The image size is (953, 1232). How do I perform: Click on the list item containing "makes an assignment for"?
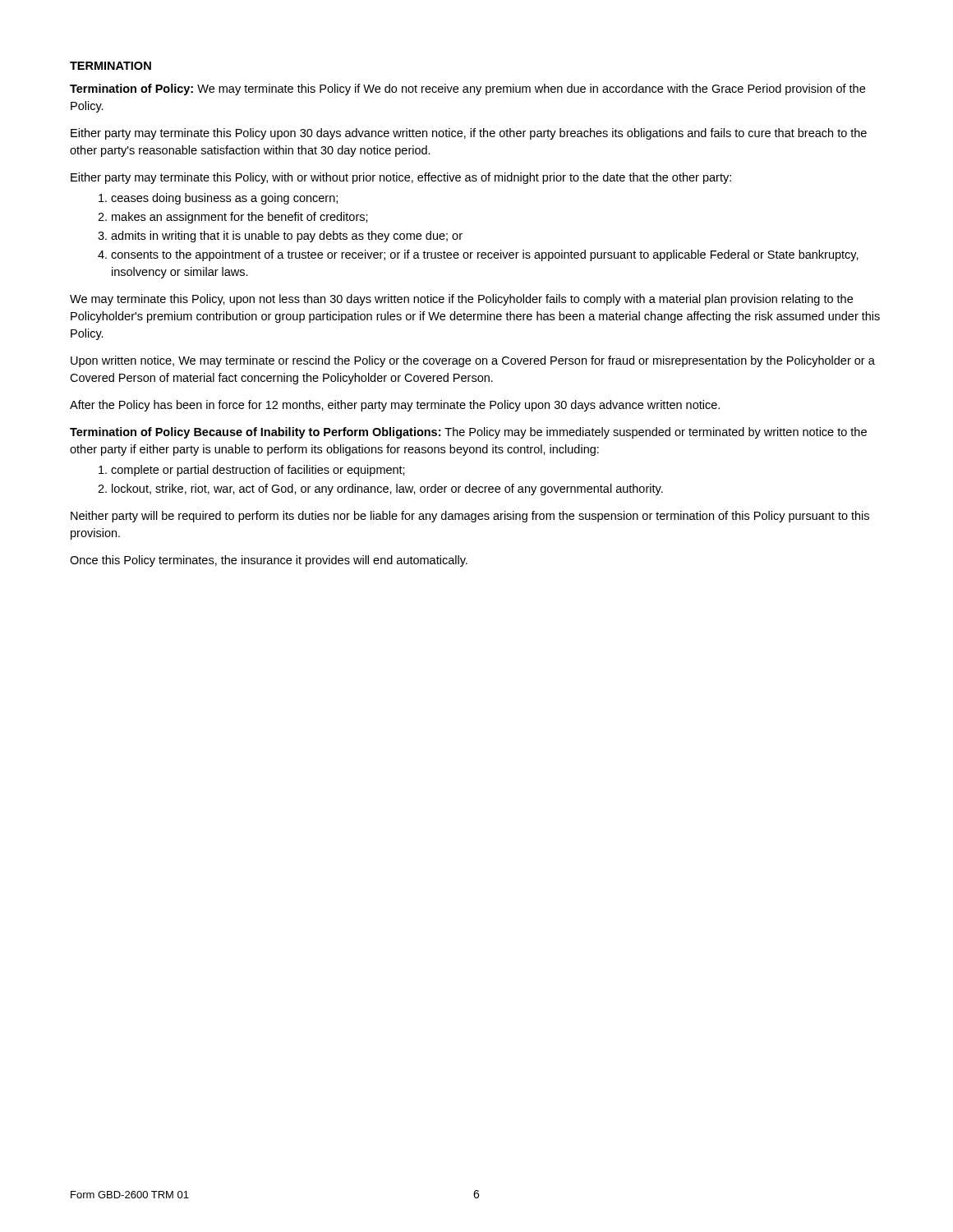[240, 217]
